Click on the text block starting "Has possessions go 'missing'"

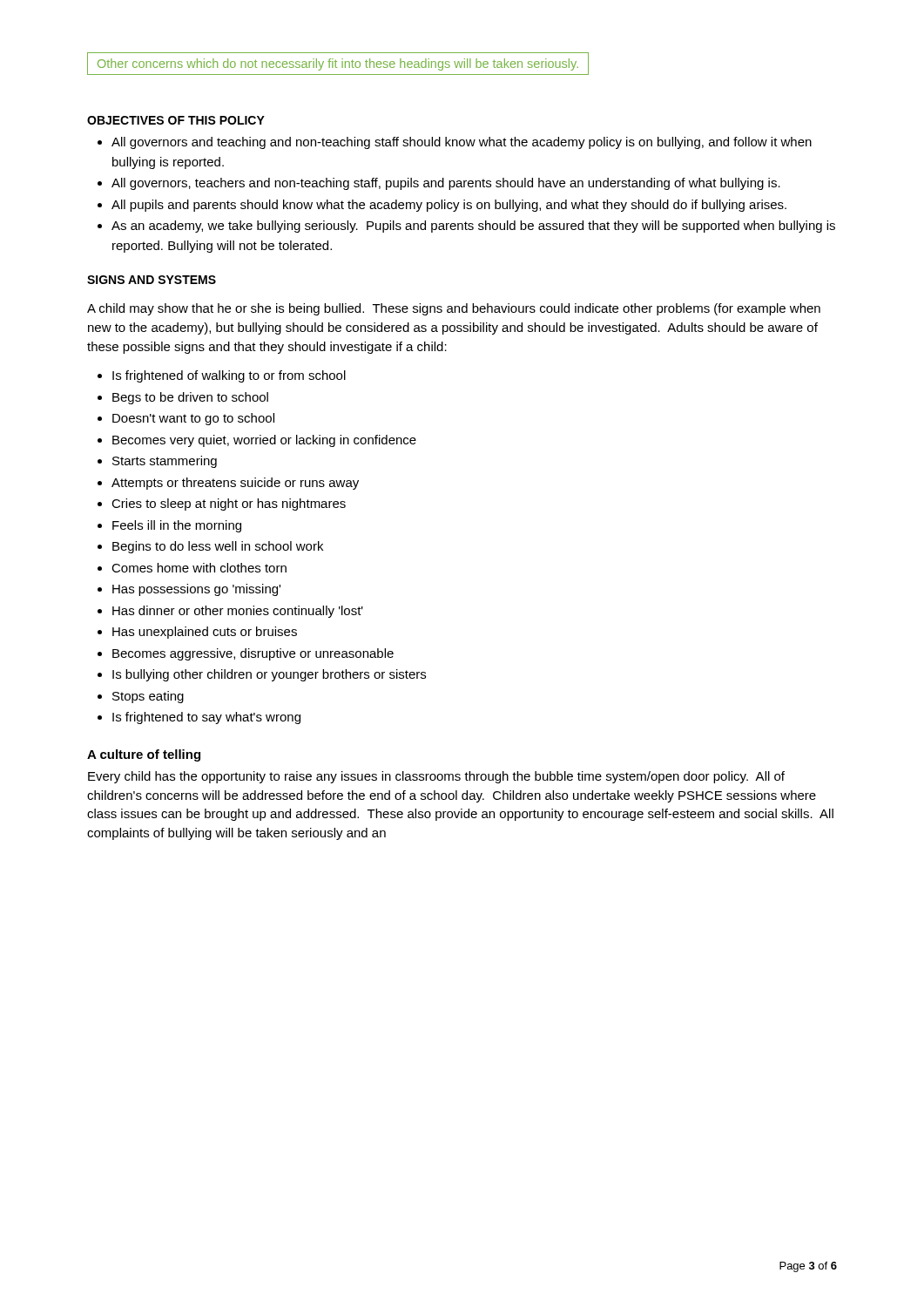pyautogui.click(x=196, y=589)
